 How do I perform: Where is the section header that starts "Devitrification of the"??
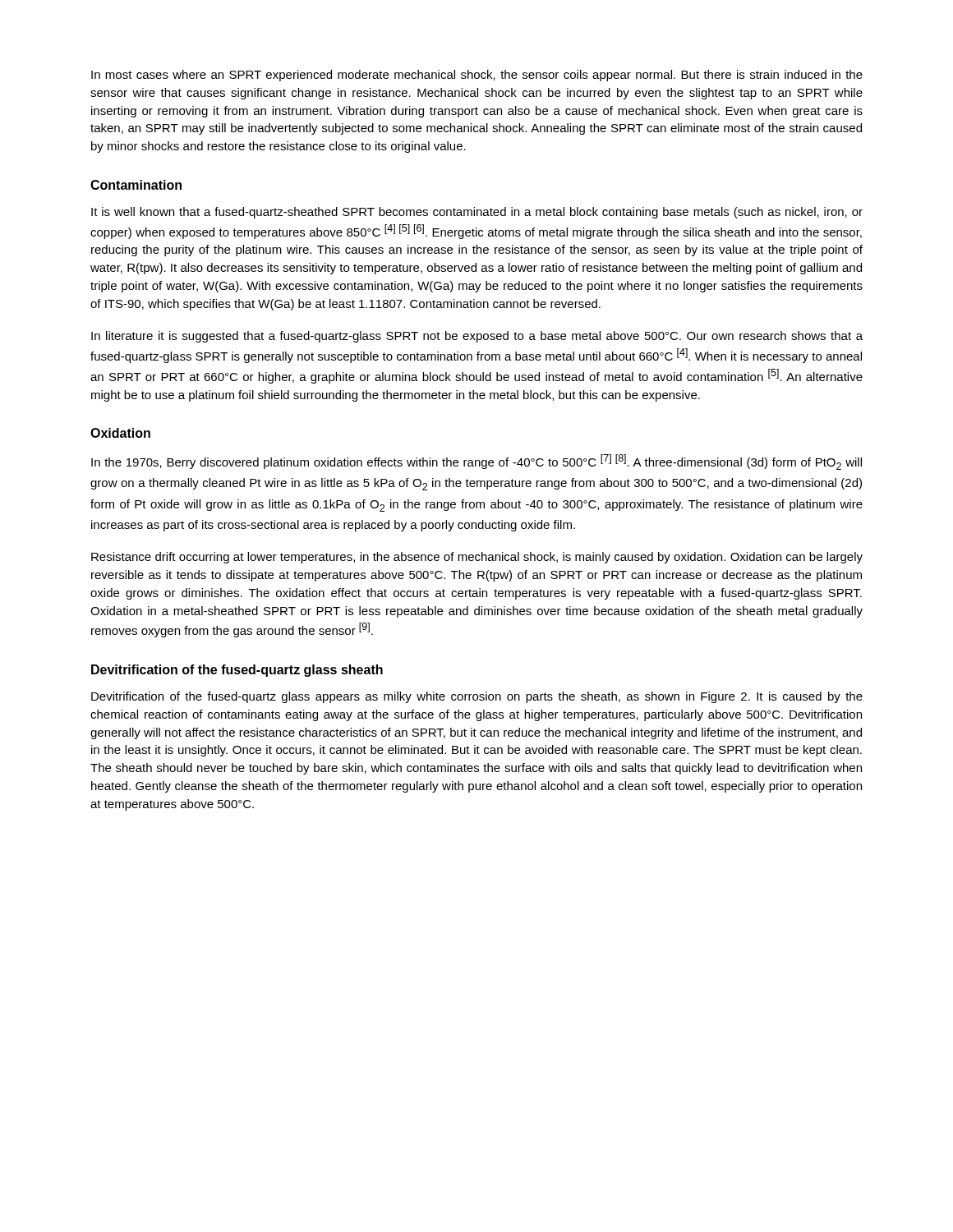[x=237, y=670]
